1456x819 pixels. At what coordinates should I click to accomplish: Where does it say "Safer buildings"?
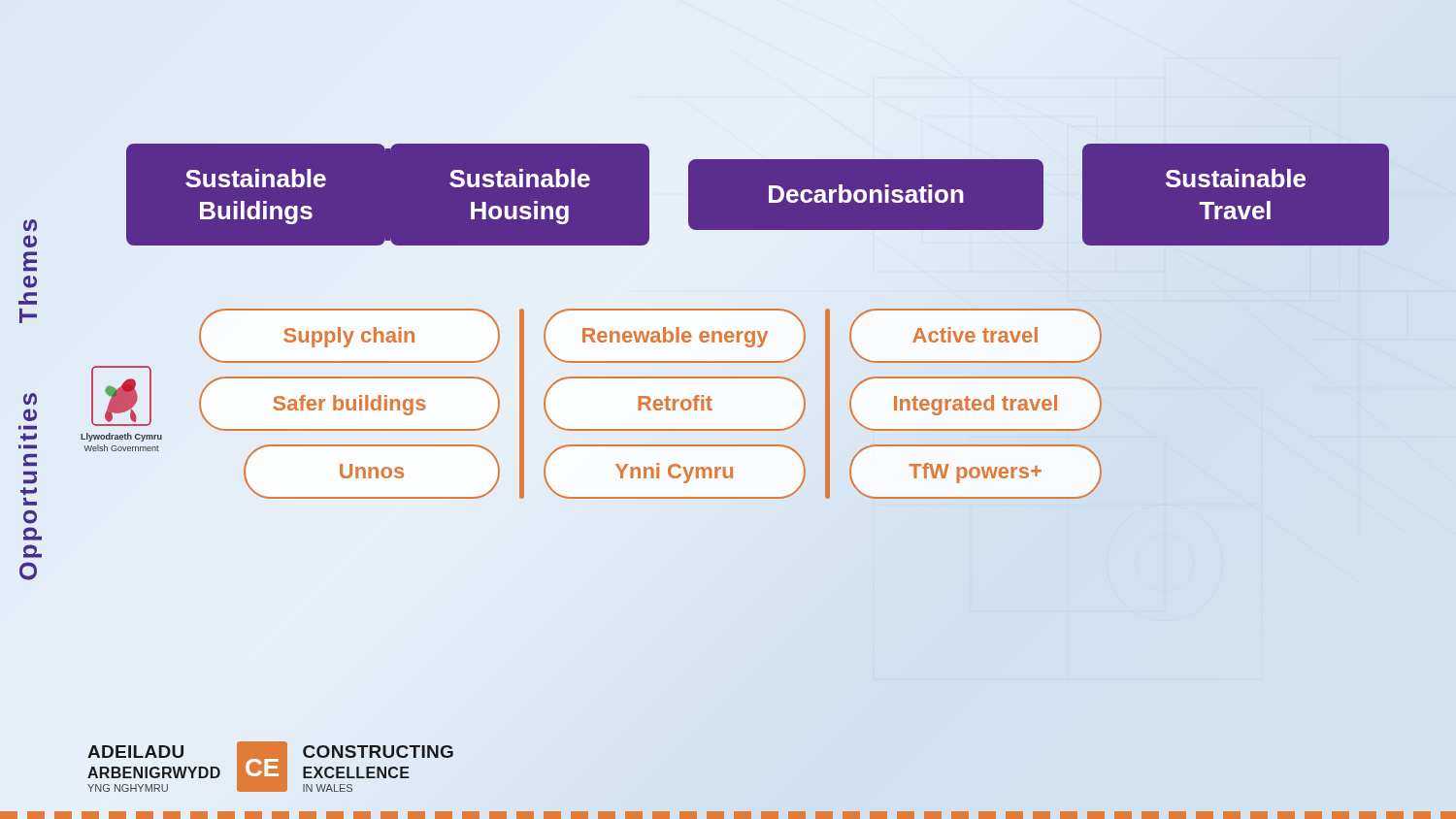pyautogui.click(x=349, y=403)
